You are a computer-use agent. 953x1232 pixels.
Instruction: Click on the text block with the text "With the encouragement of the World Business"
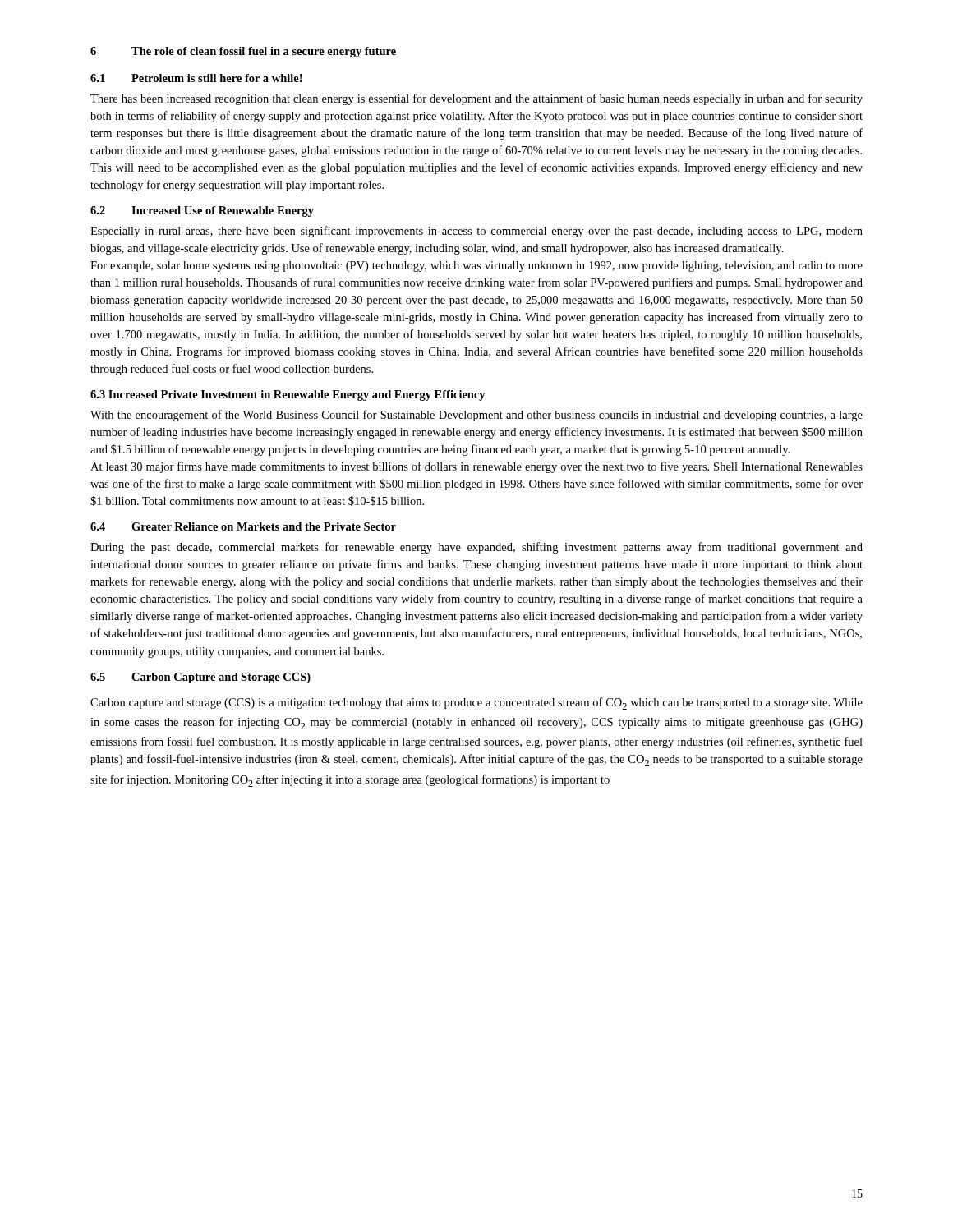pos(476,433)
